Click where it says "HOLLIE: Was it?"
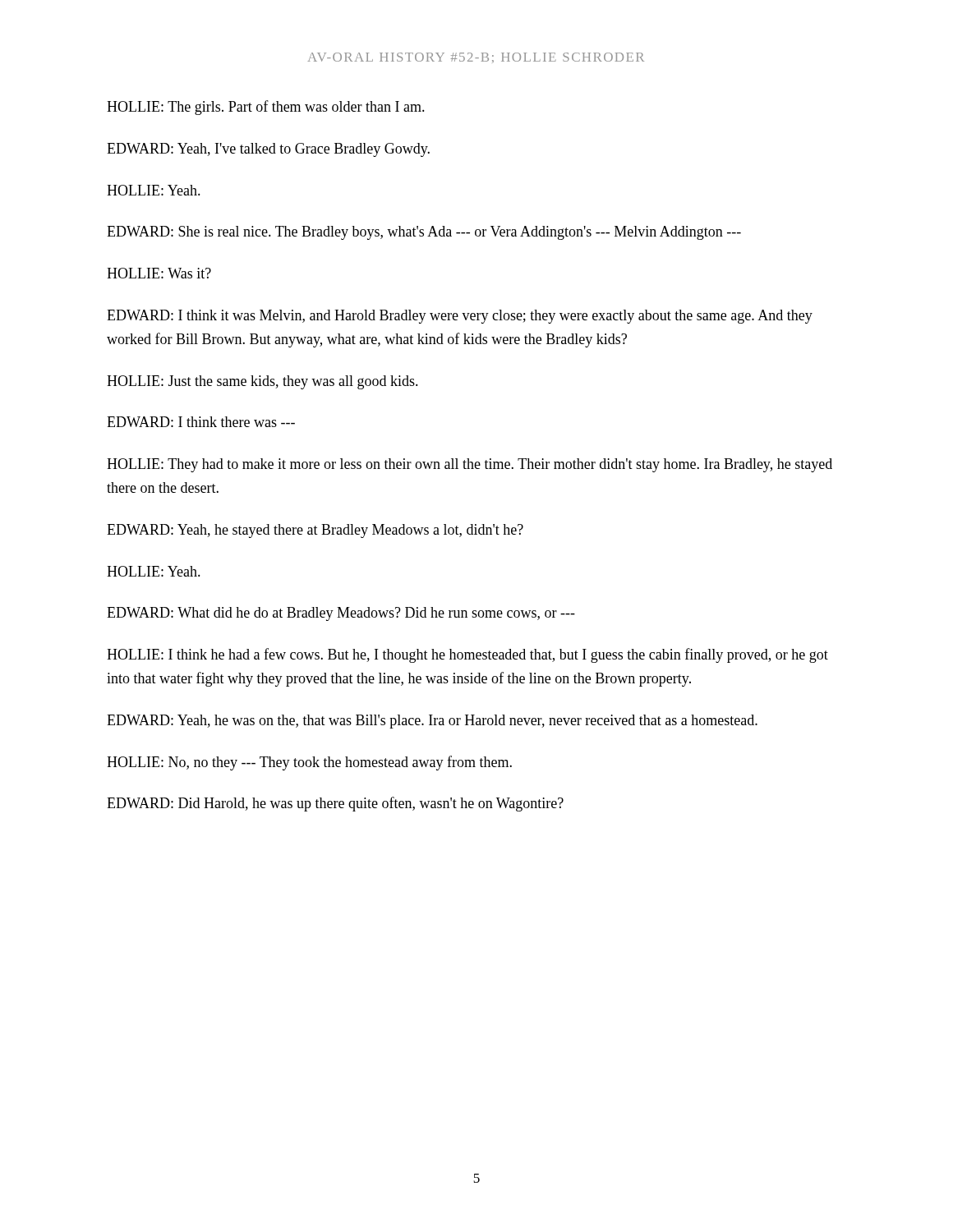953x1232 pixels. 159,274
